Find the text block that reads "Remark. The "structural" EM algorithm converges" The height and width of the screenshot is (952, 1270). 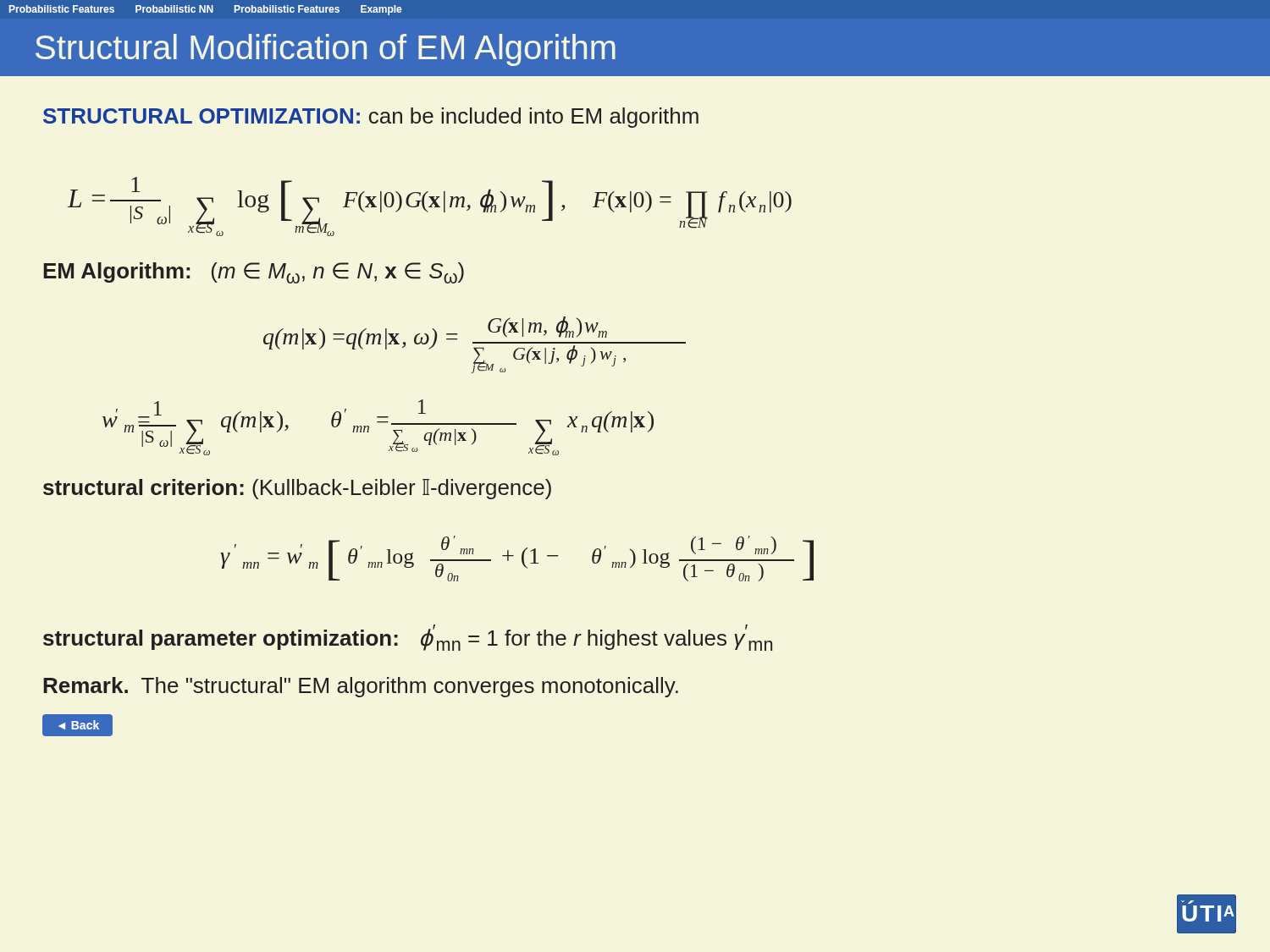pyautogui.click(x=361, y=685)
